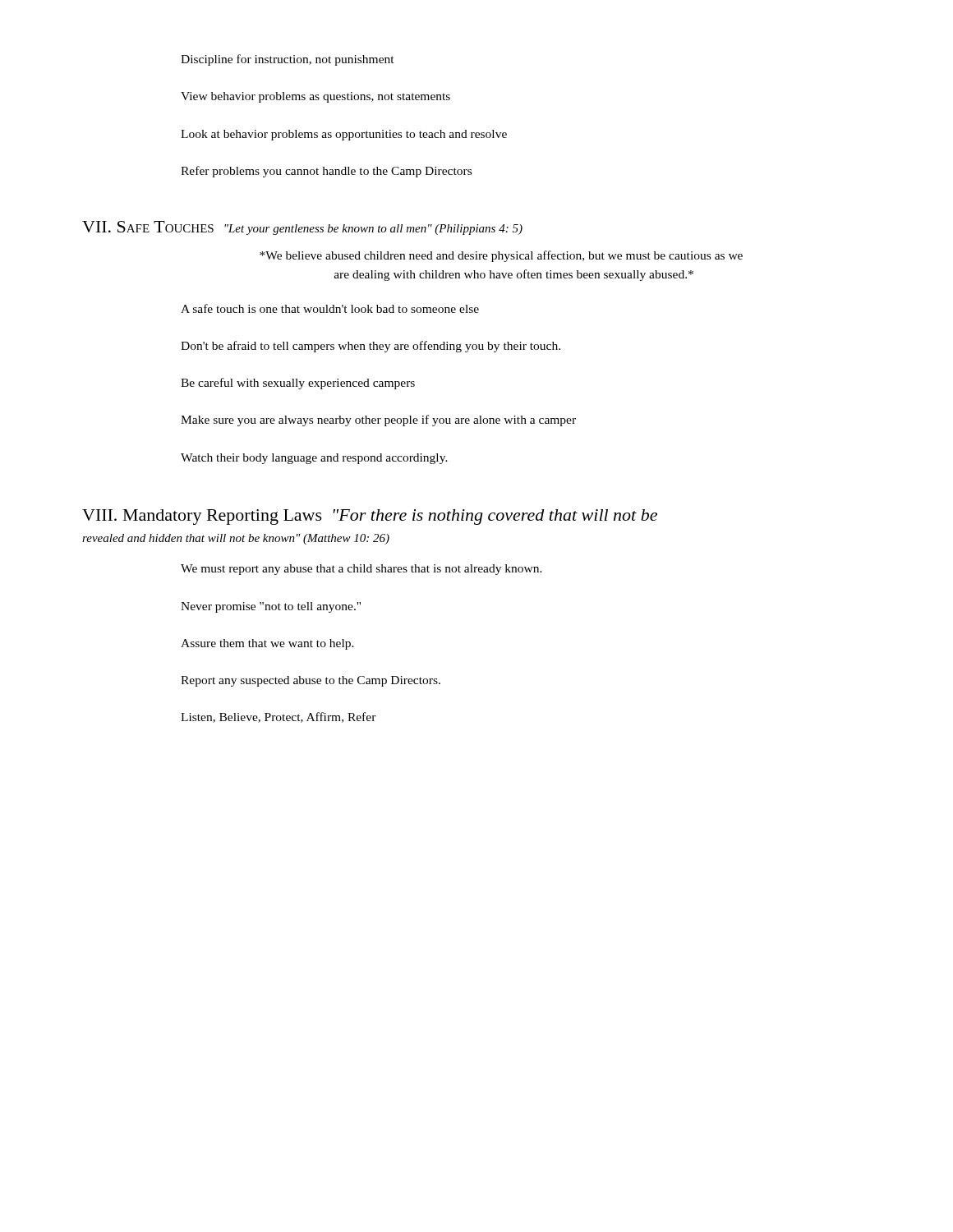Locate the list item that reads "View behavior problems as questions, not statements"
The width and height of the screenshot is (953, 1232).
click(316, 96)
